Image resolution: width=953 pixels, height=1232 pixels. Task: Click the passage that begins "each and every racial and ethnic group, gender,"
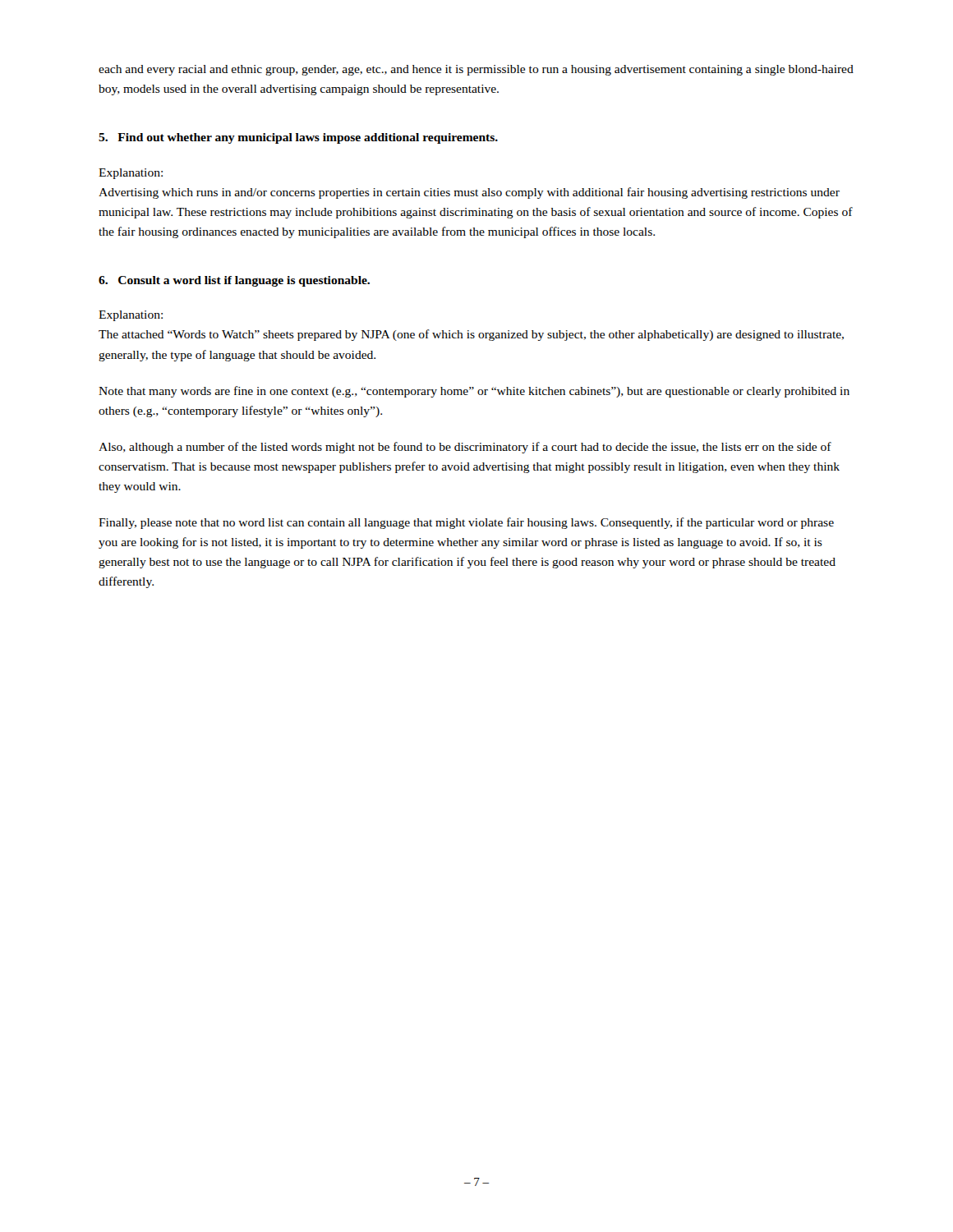(x=476, y=78)
